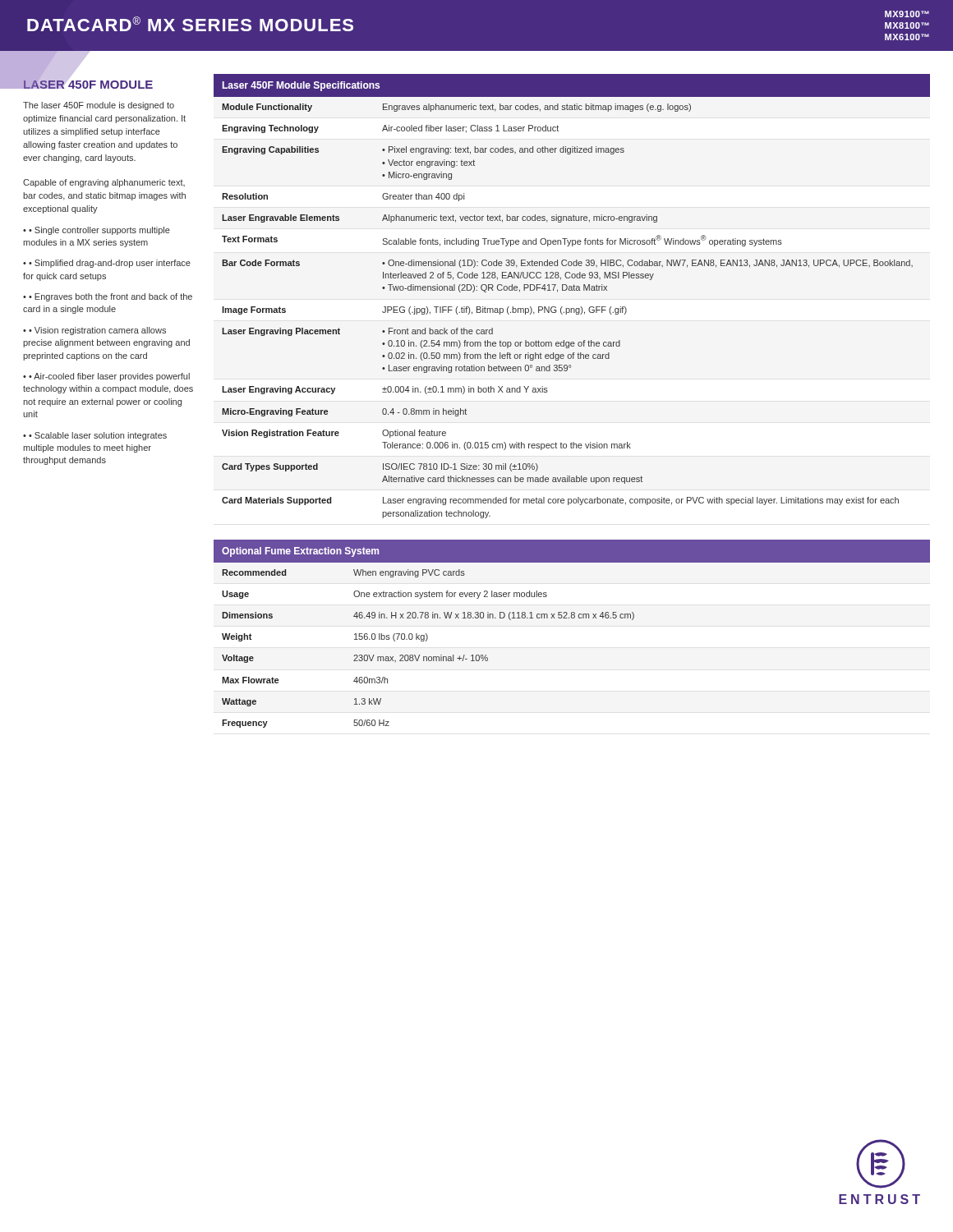953x1232 pixels.
Task: Locate the block of text that opens with "• Vision registration camera allows"
Action: point(107,343)
